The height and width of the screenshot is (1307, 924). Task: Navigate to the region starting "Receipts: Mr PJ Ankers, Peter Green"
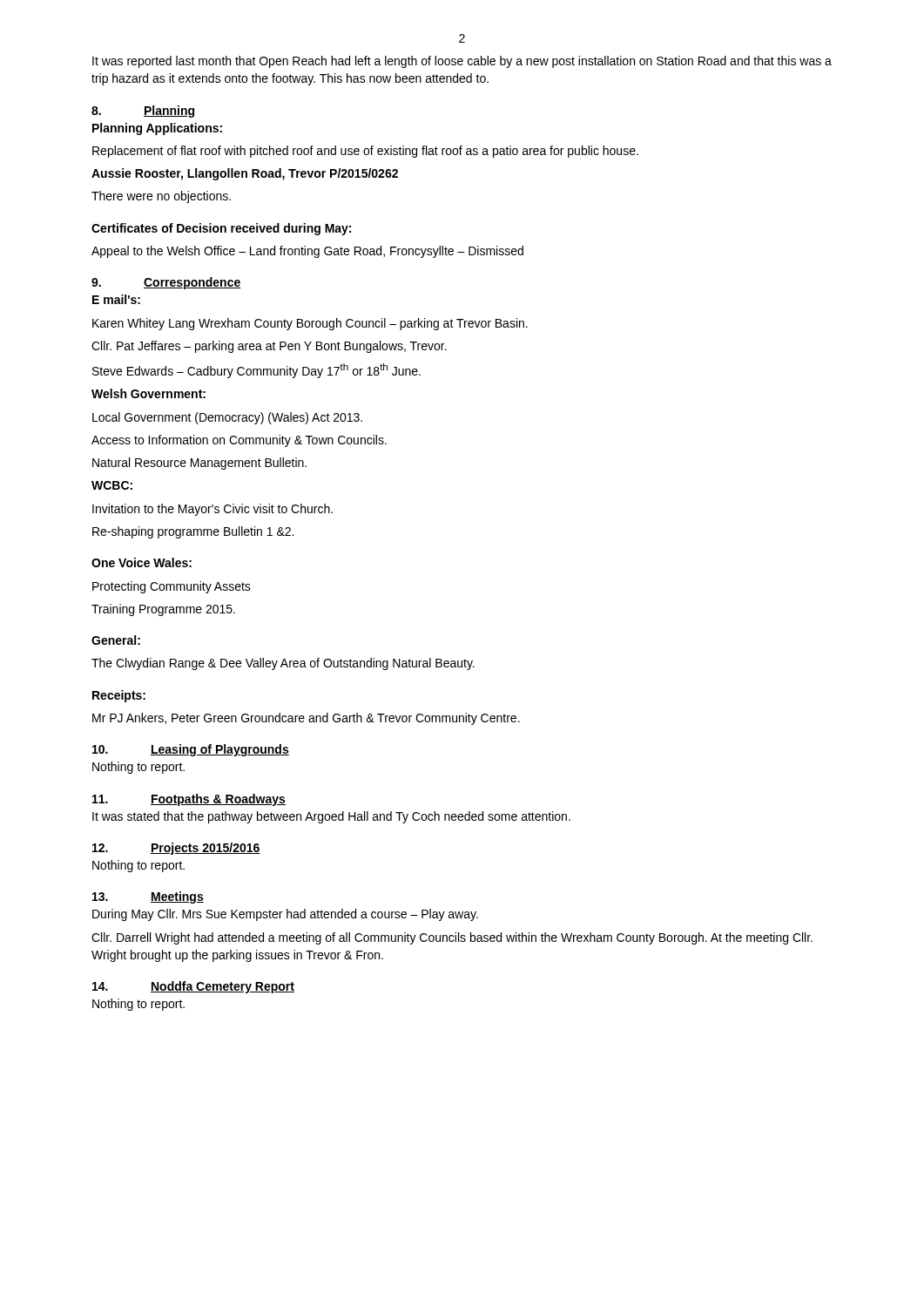(462, 707)
